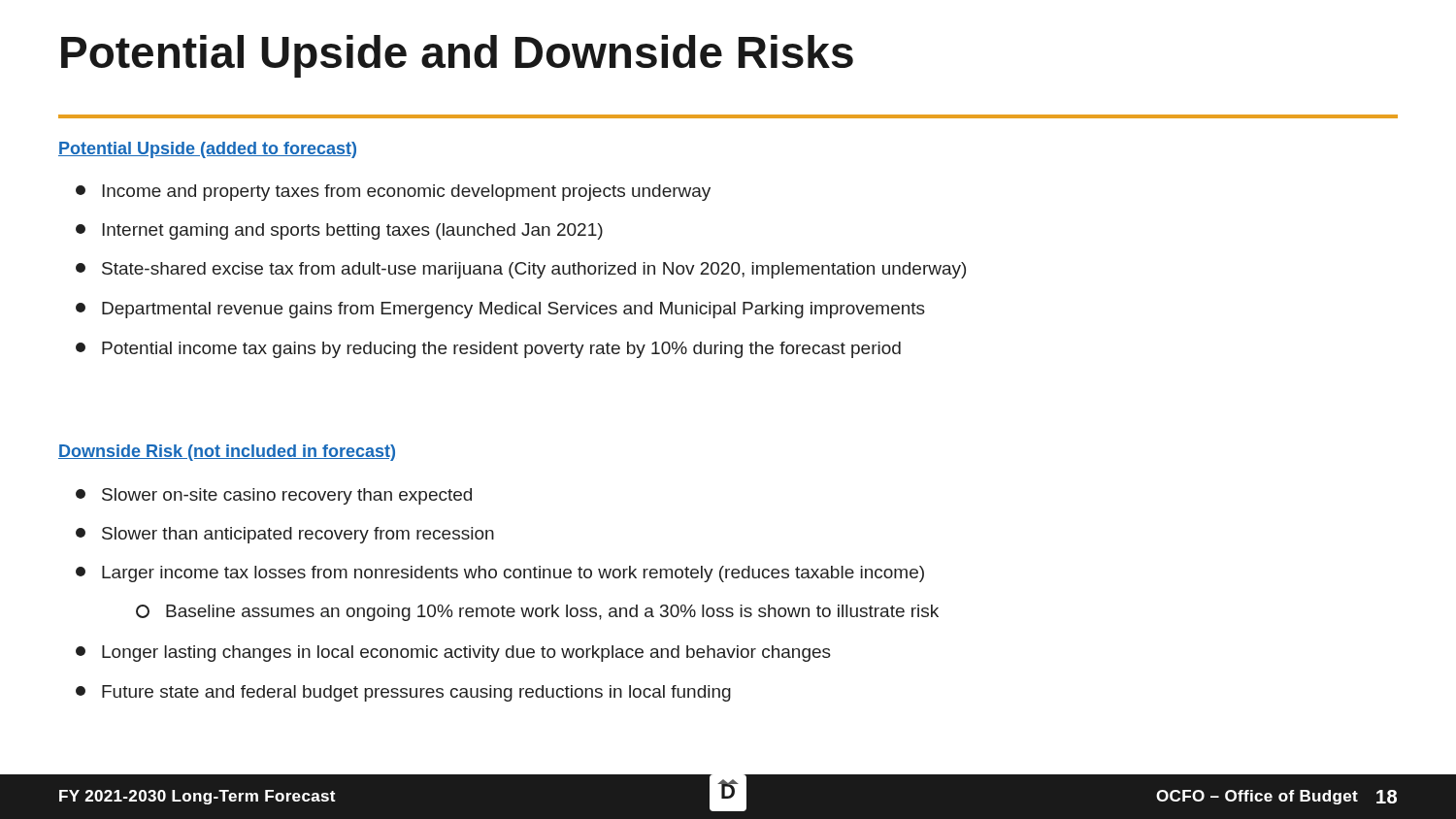Locate the block of text that opens with "Internet gaming and"

[340, 230]
